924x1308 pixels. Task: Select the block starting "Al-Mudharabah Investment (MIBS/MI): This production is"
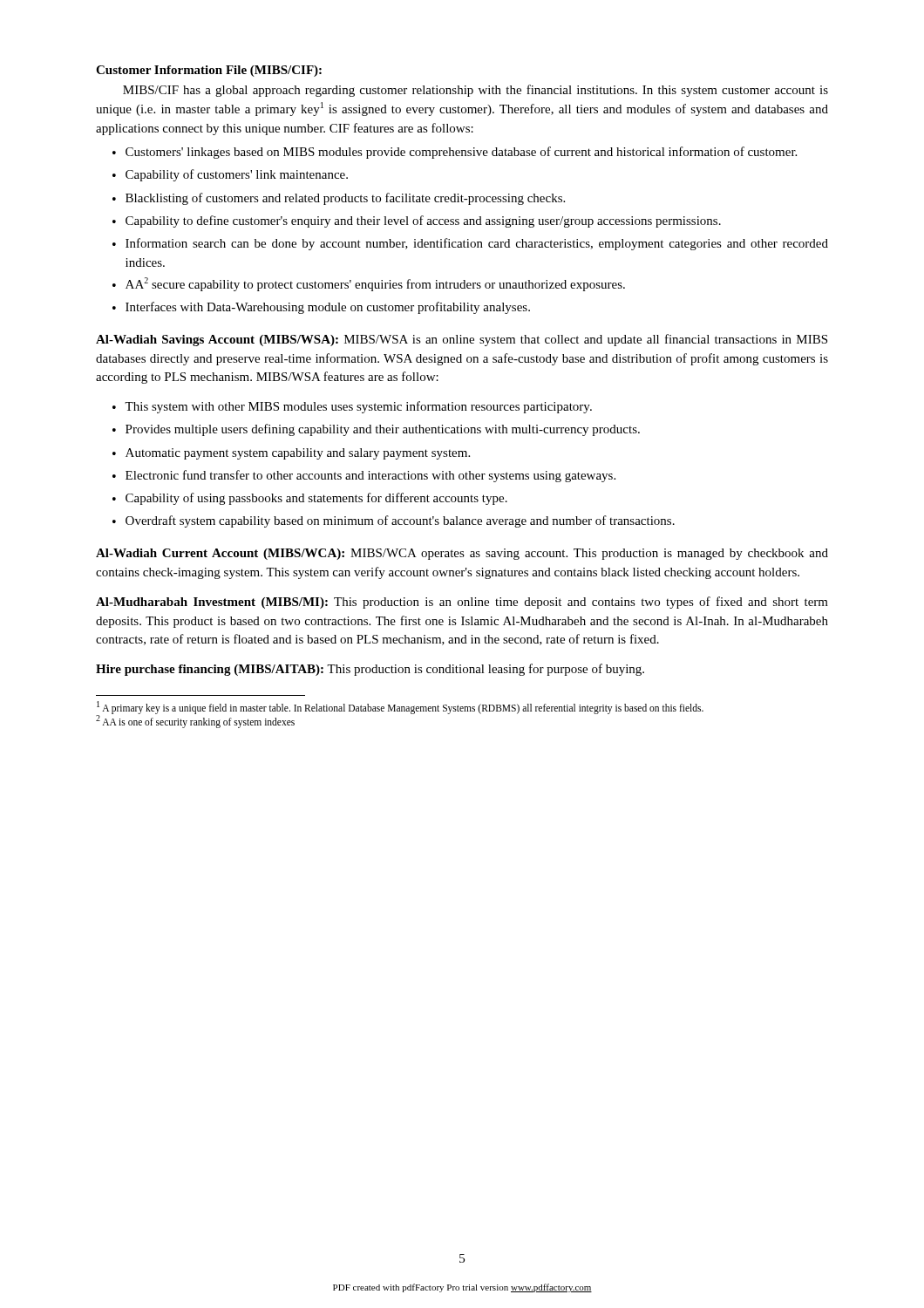(462, 620)
